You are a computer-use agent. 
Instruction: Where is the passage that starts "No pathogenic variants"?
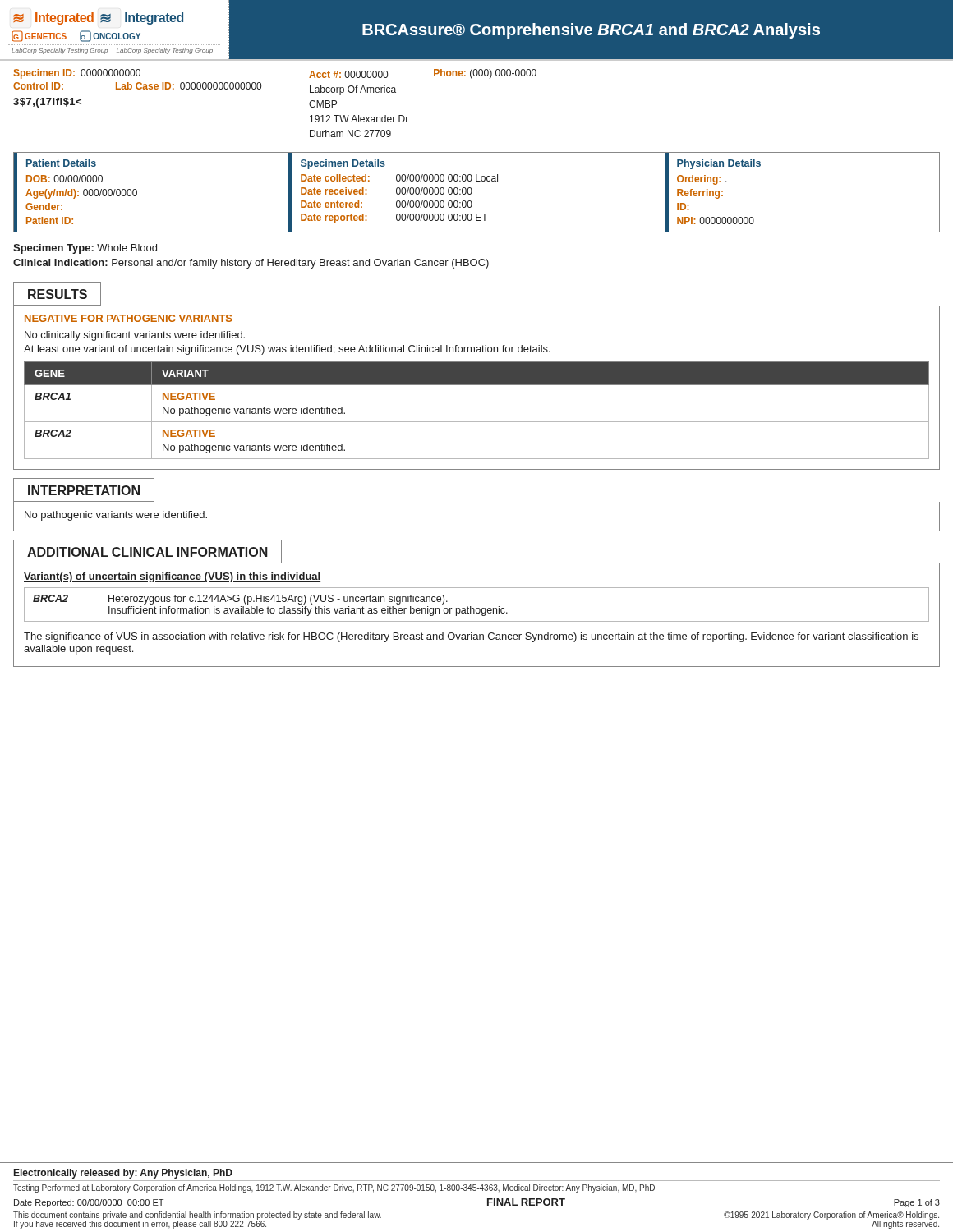tap(116, 515)
